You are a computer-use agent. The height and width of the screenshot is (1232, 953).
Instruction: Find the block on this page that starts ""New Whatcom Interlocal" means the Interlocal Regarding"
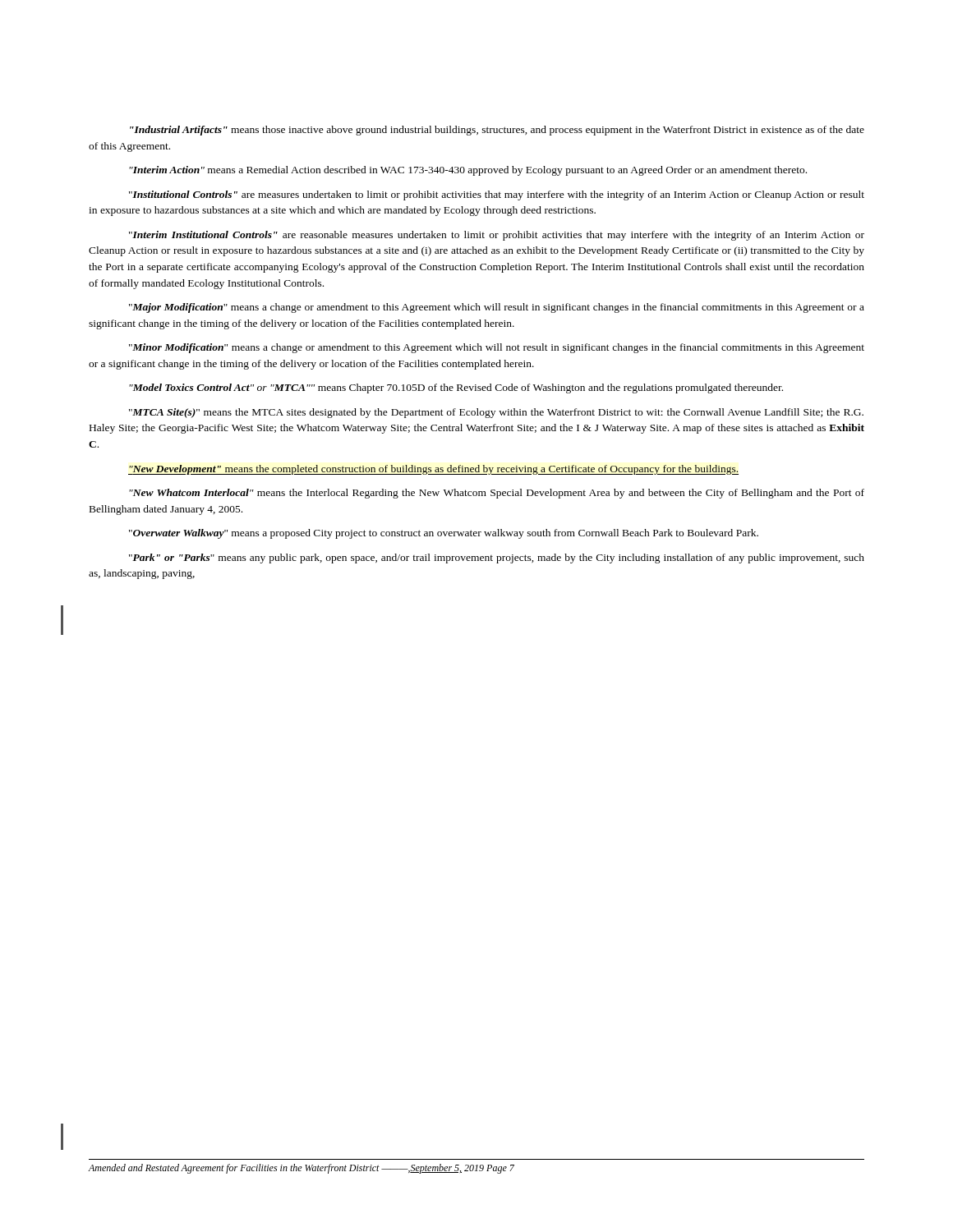tap(476, 501)
